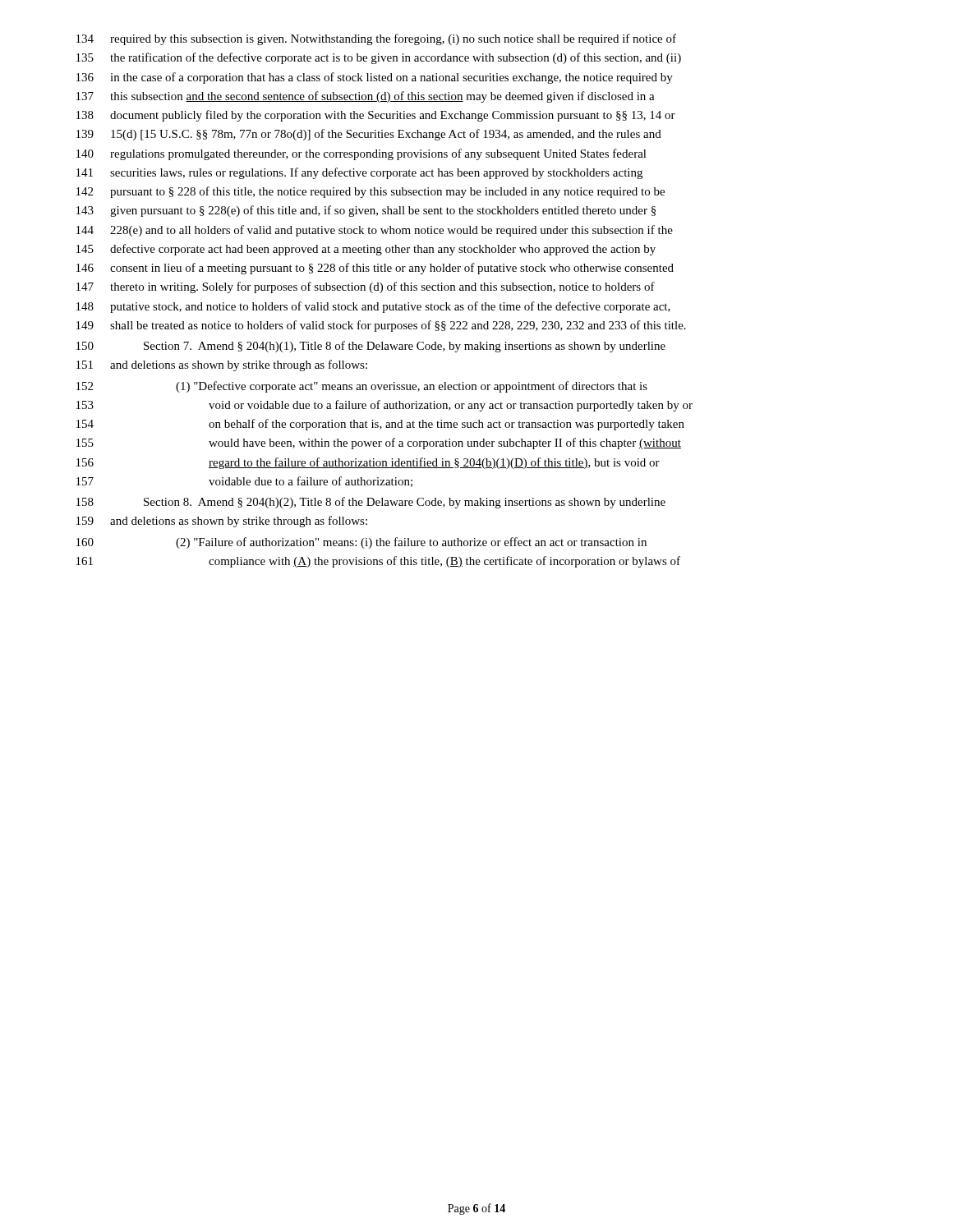Find the block on this page that starts "136 in the case of"
Viewport: 953px width, 1232px height.
(476, 77)
